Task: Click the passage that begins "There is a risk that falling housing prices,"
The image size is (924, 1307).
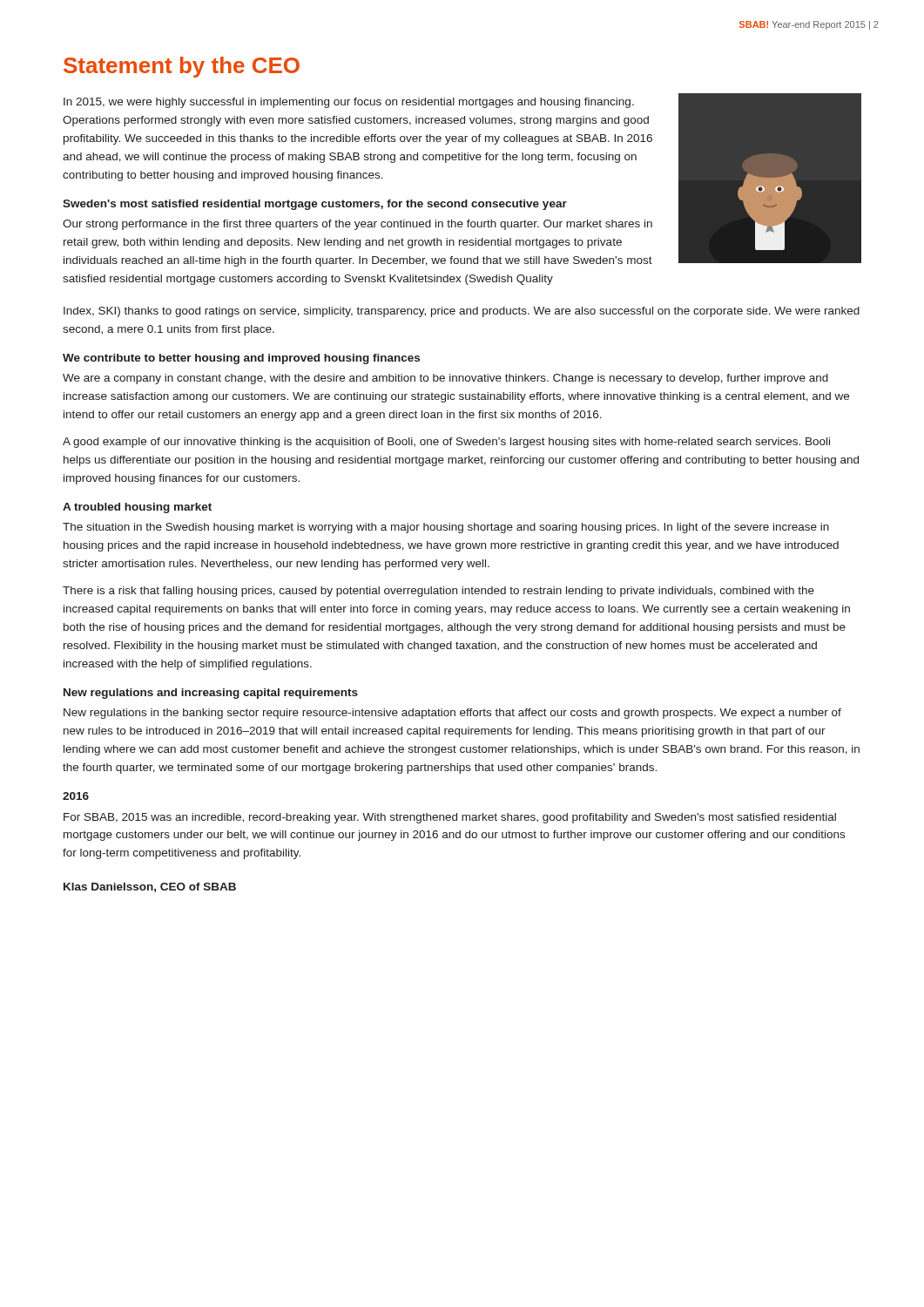Action: (457, 627)
